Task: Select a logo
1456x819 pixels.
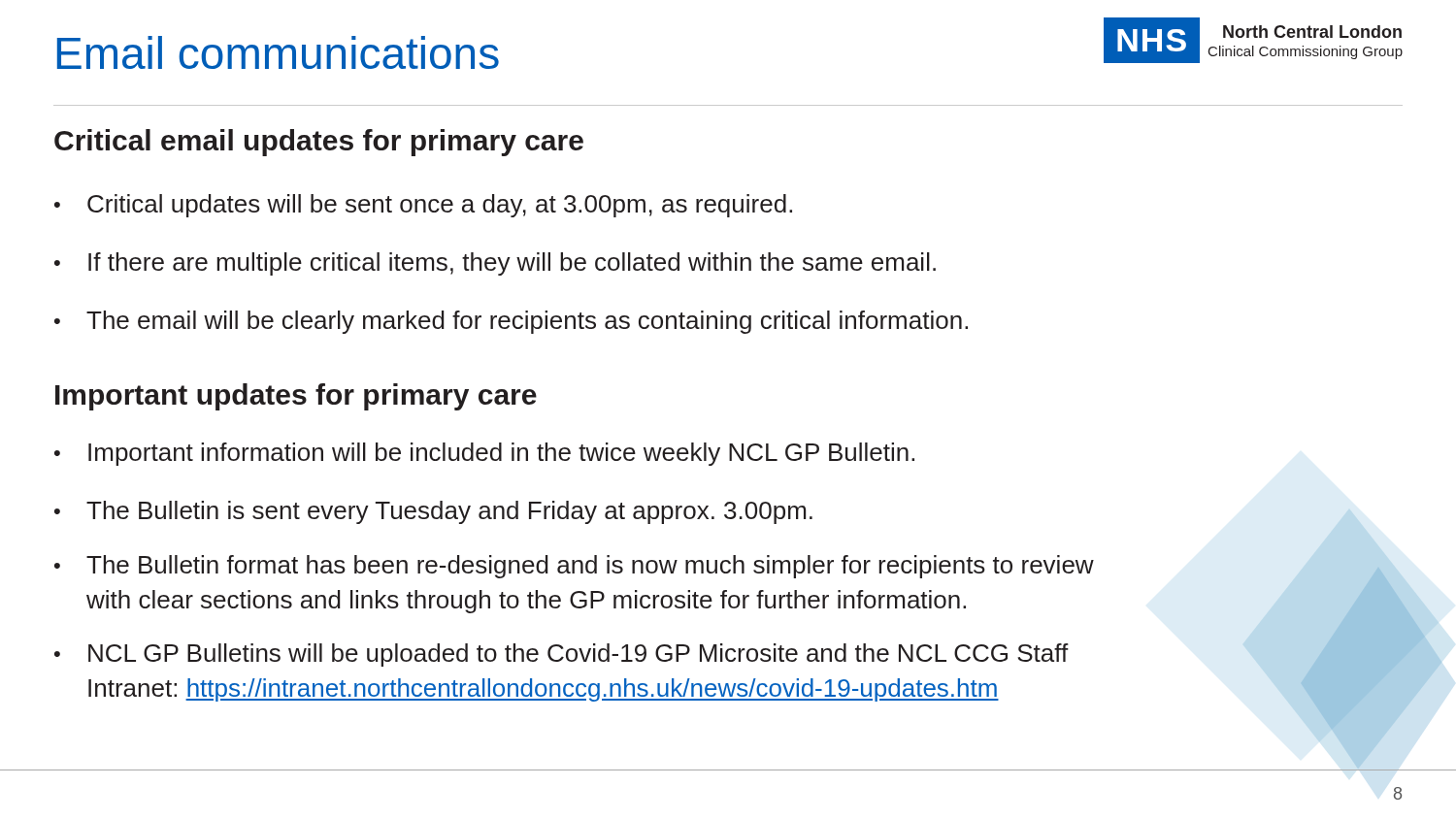Action: (1253, 42)
